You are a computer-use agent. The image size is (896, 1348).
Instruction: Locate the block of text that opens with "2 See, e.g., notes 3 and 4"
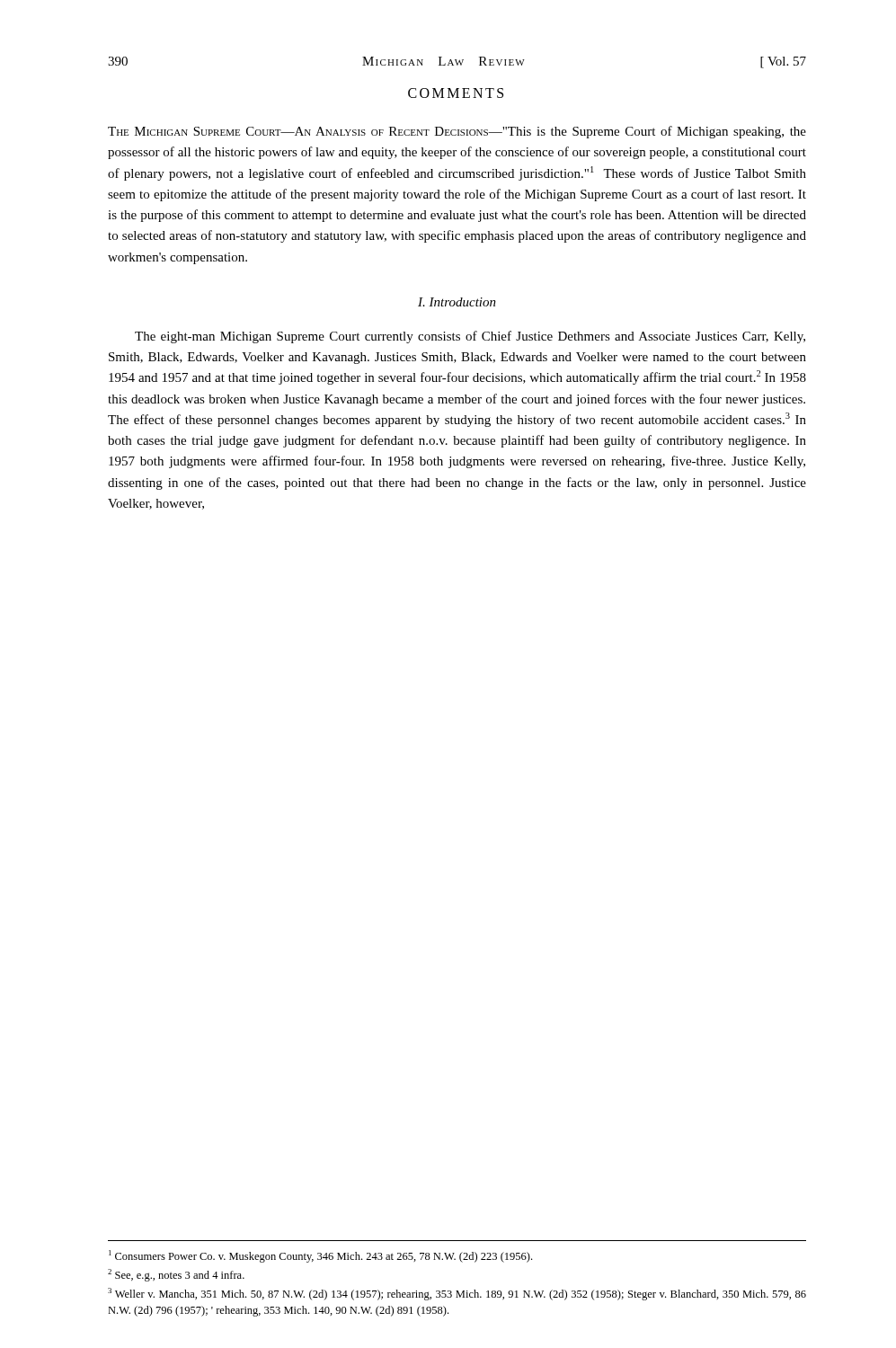tap(176, 1274)
